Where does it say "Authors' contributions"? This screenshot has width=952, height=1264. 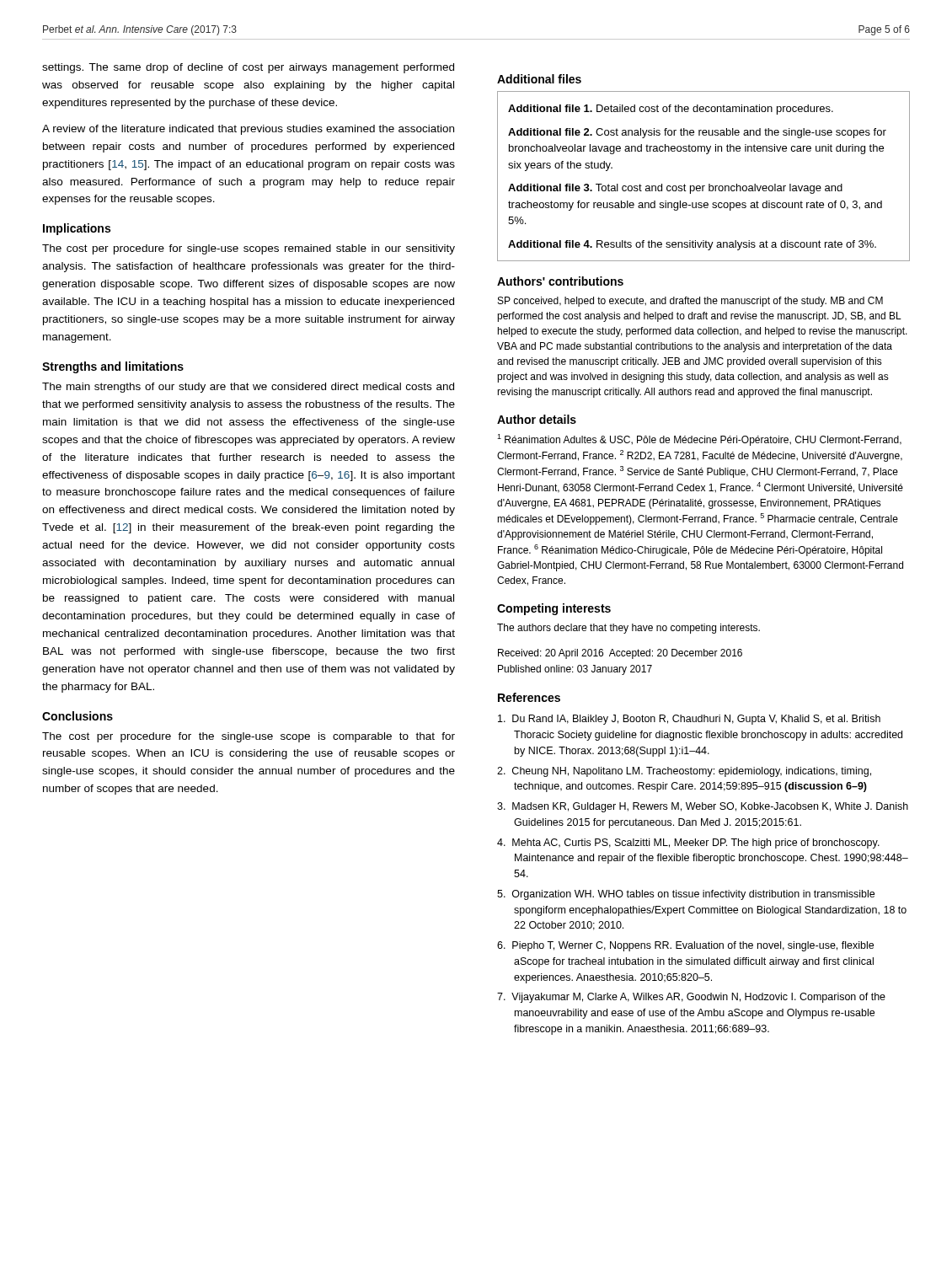560,281
